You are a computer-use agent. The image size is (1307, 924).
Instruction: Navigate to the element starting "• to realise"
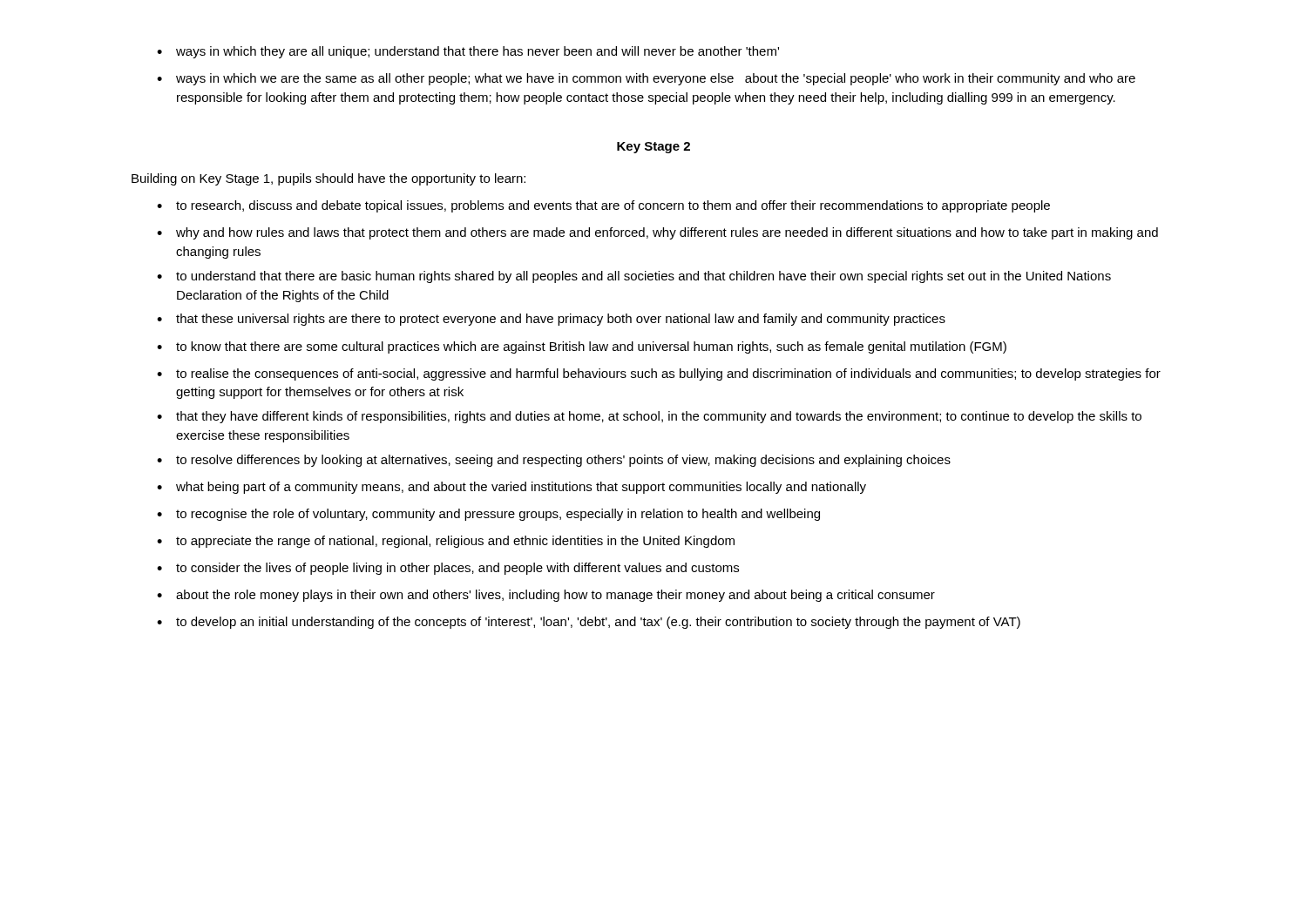[667, 383]
